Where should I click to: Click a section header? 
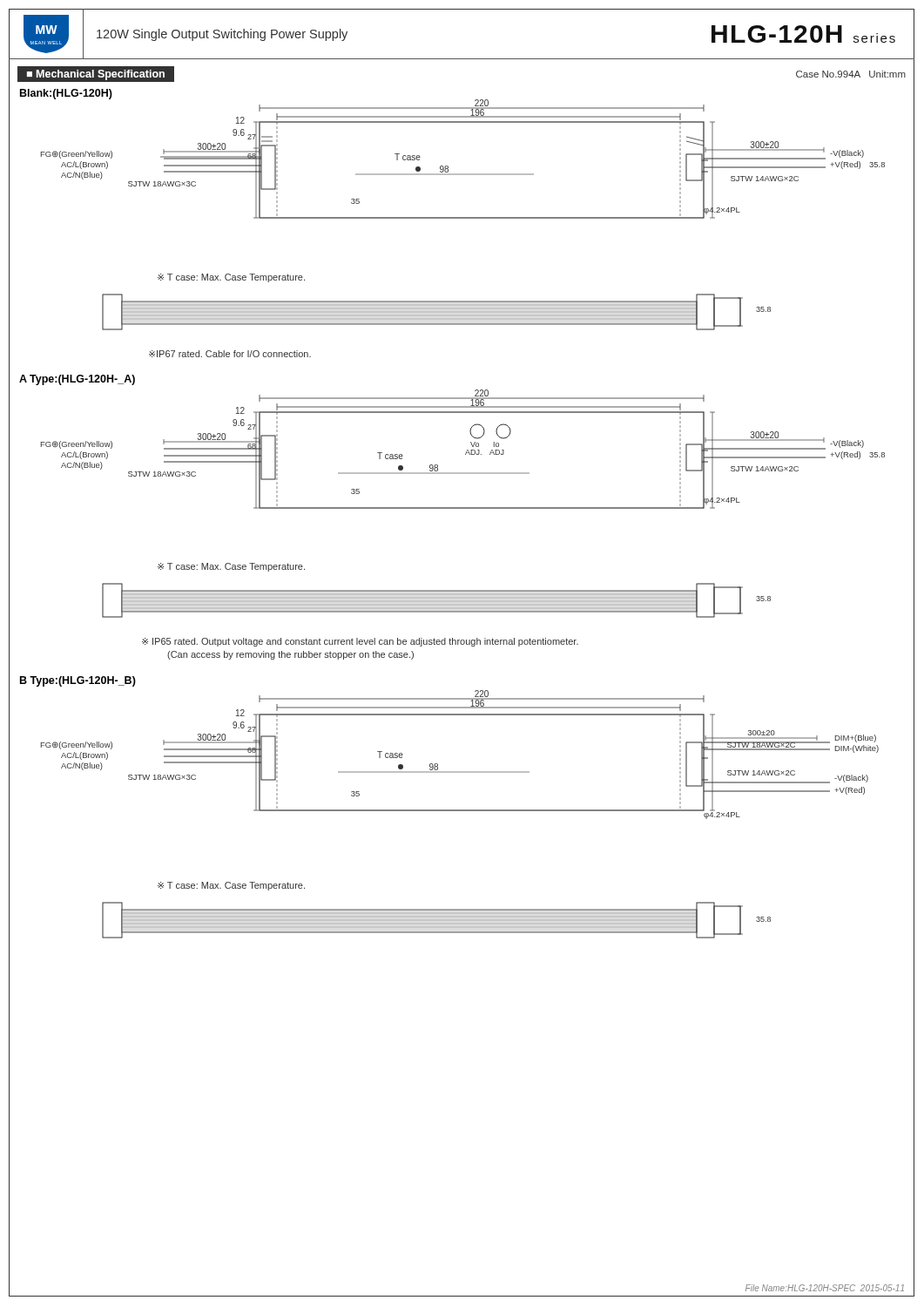(x=96, y=74)
